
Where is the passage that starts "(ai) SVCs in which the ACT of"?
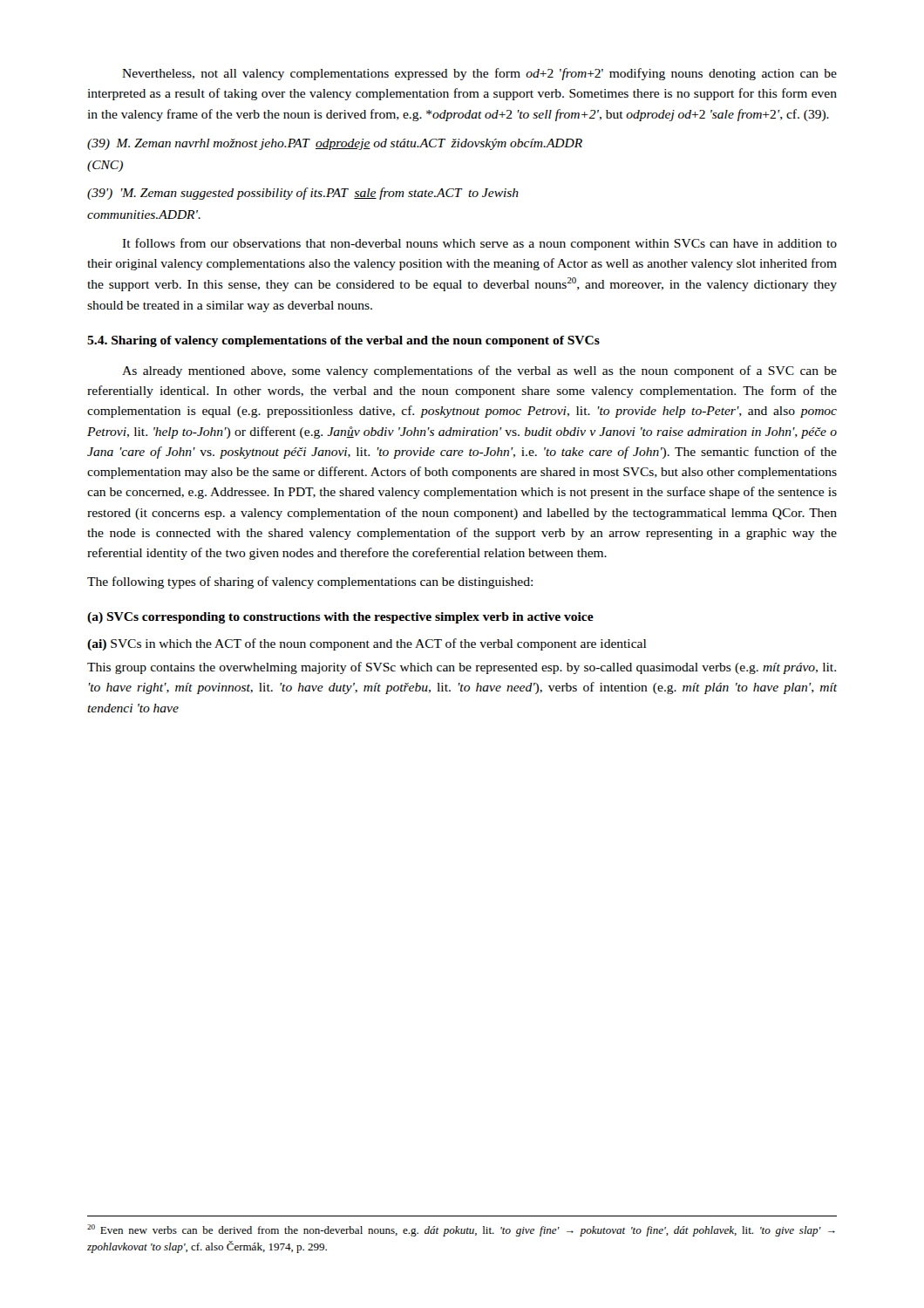[462, 643]
